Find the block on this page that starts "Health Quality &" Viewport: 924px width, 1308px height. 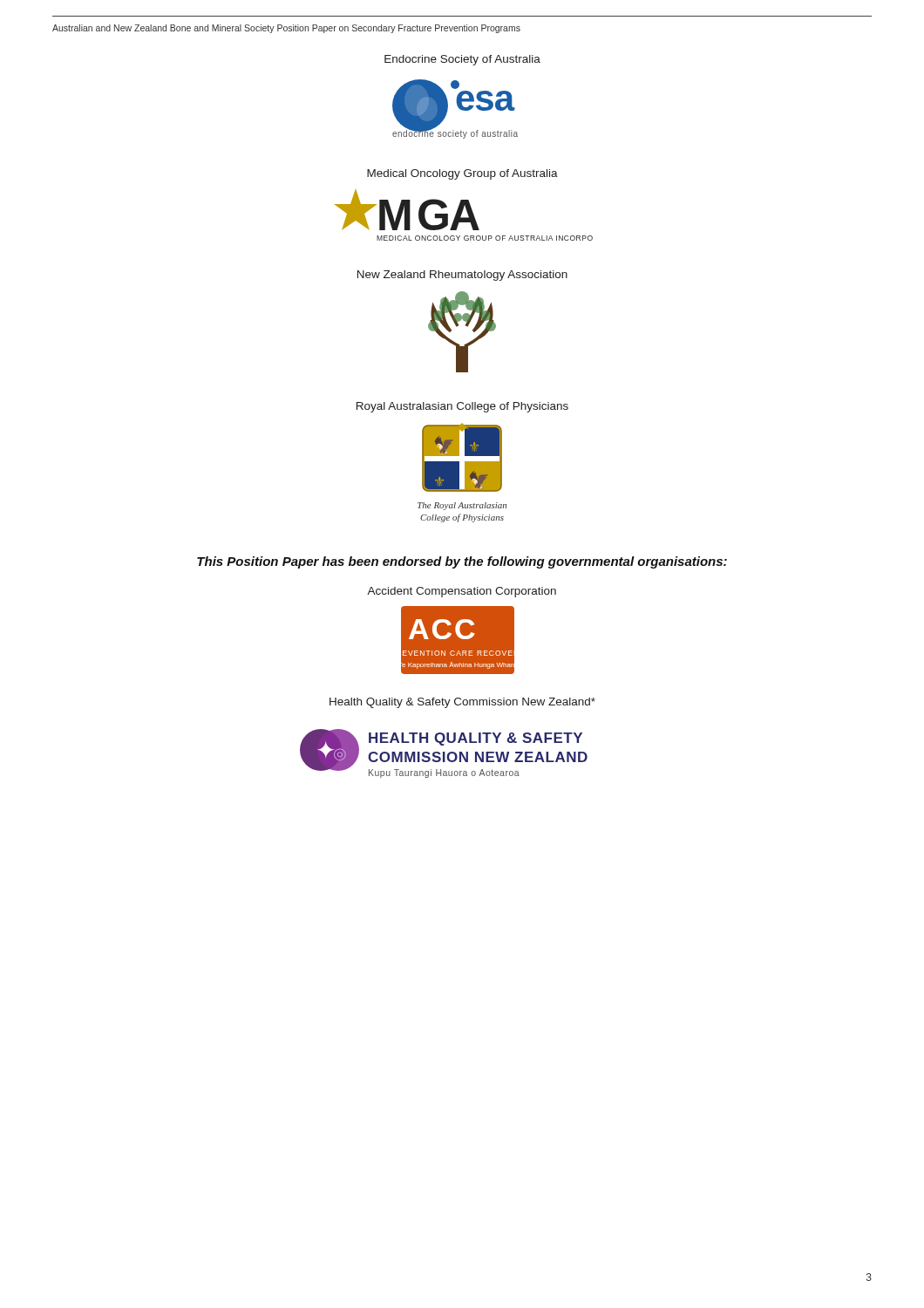[462, 701]
